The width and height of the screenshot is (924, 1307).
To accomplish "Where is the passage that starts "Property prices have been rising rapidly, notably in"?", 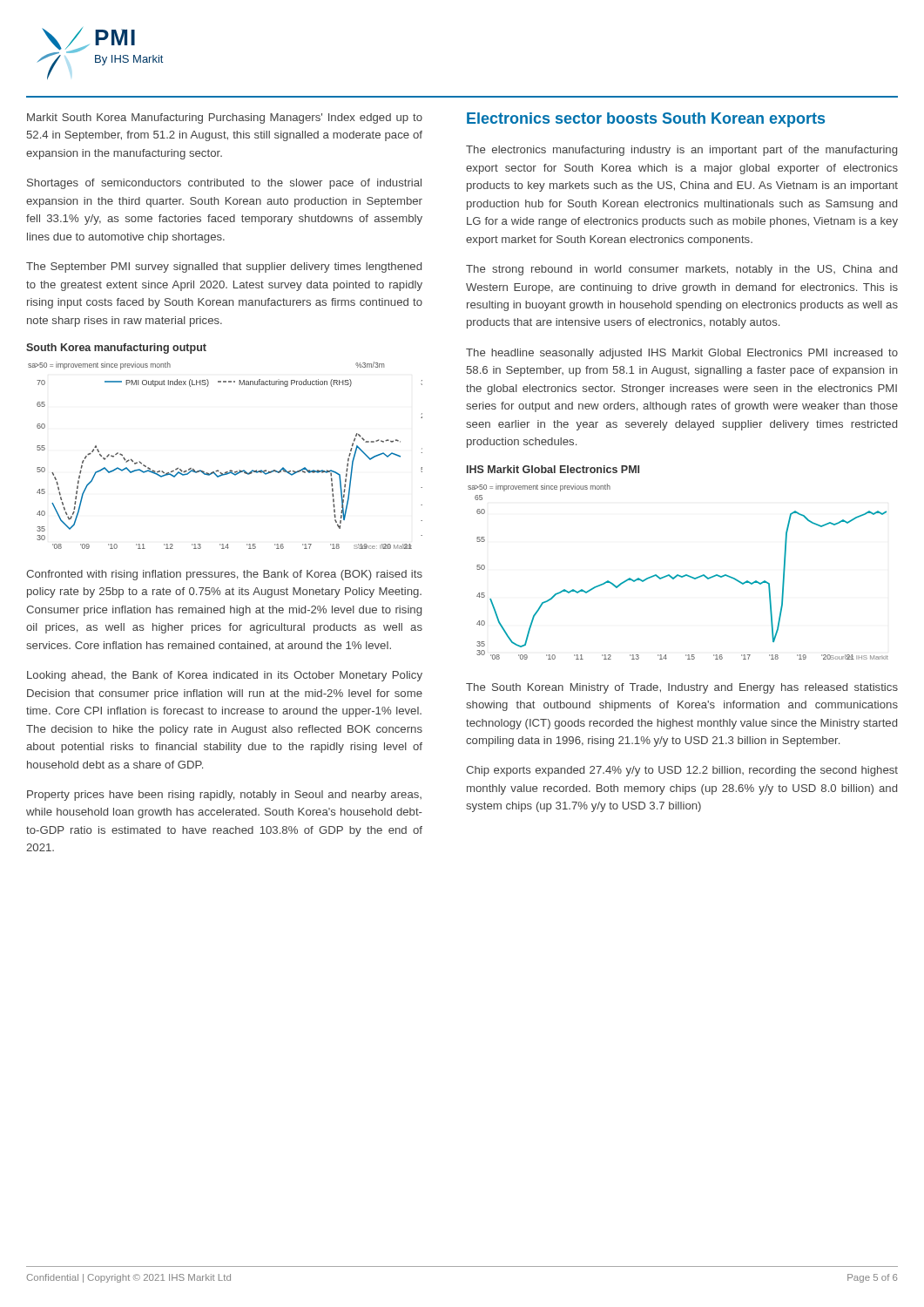I will click(224, 821).
